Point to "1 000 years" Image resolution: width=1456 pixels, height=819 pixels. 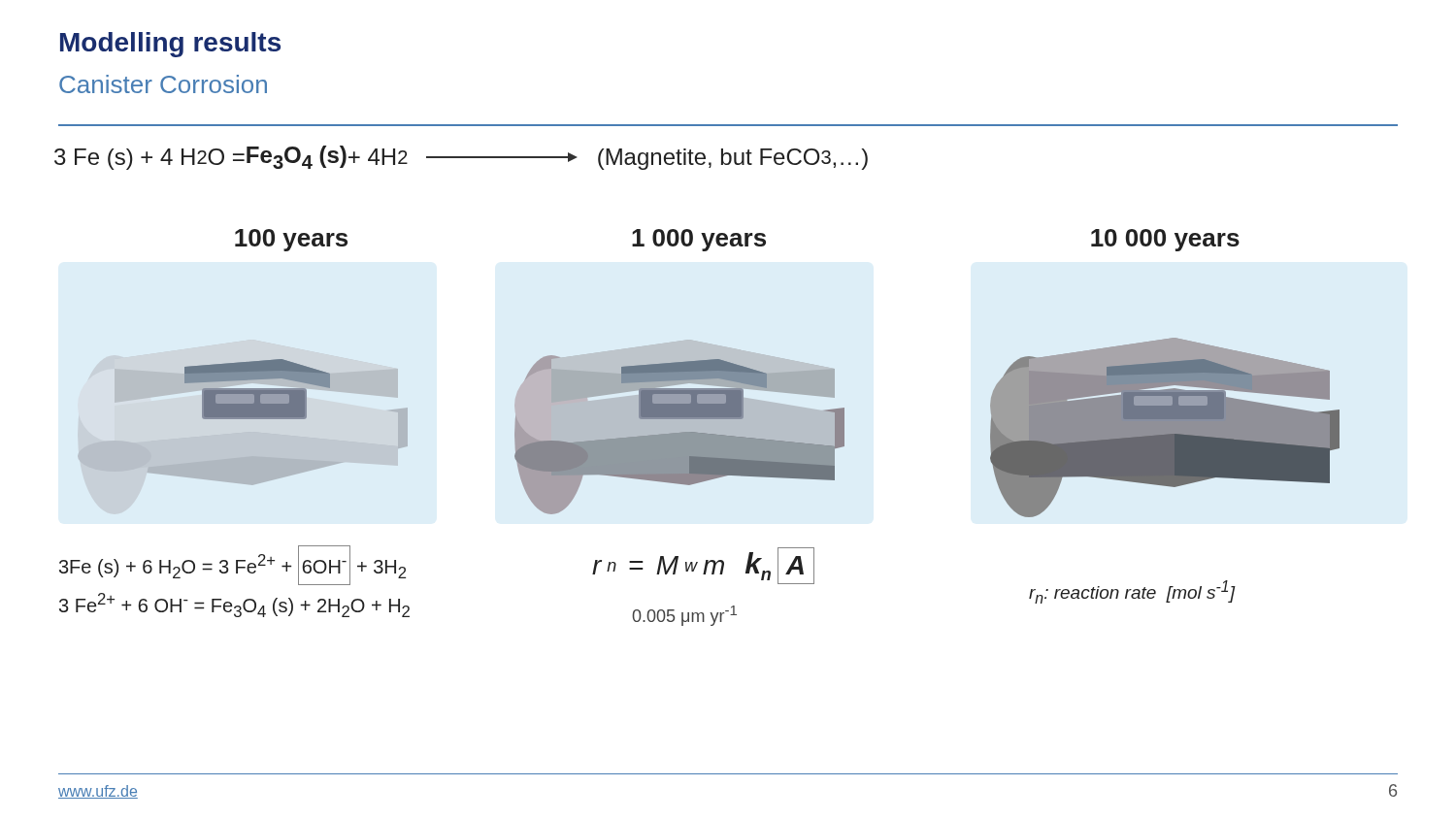(x=699, y=238)
